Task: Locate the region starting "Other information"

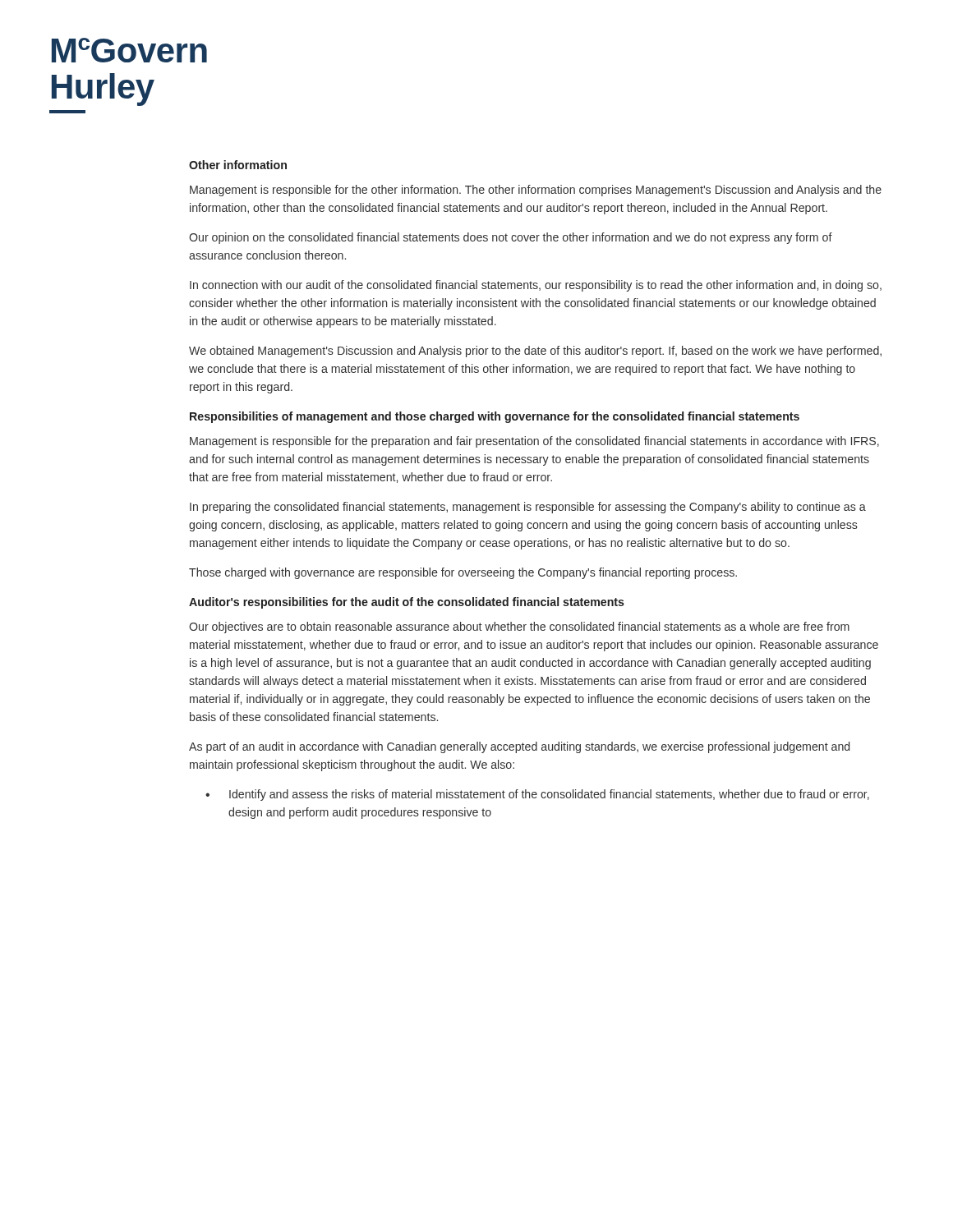Action: pos(238,165)
